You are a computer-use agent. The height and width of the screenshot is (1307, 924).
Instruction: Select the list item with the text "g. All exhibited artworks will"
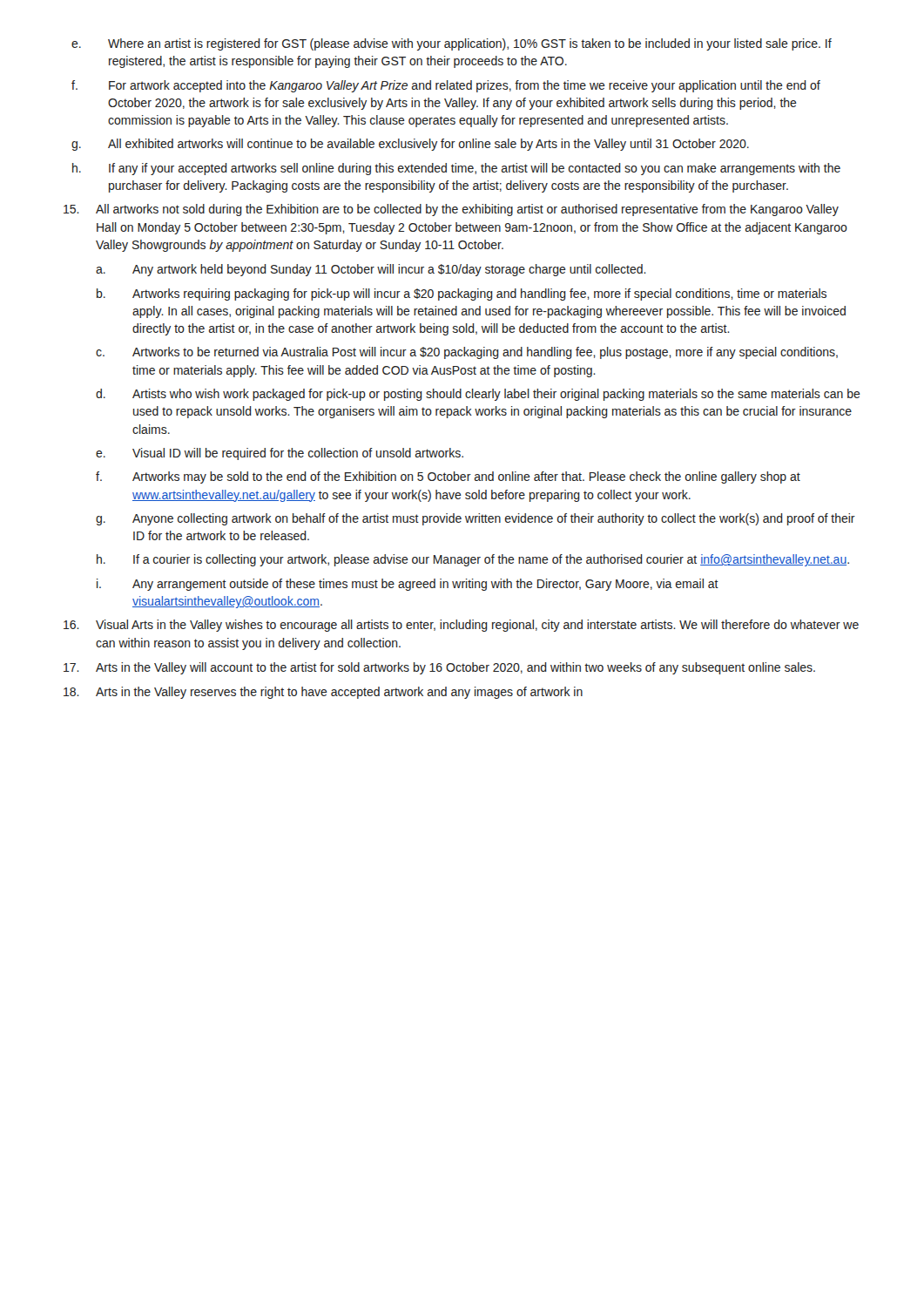point(462,144)
